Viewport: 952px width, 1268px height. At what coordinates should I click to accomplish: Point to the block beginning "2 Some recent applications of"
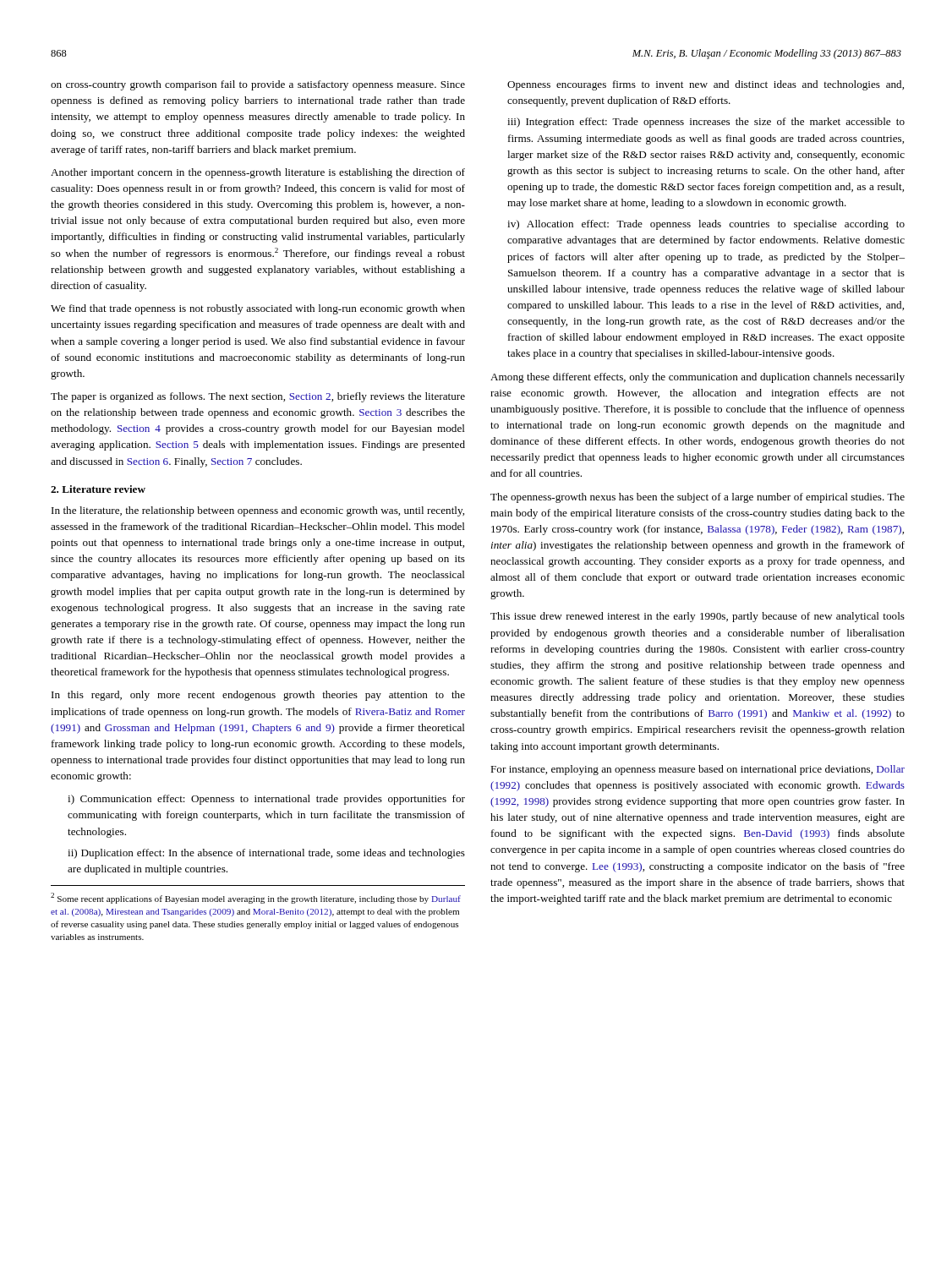(256, 916)
